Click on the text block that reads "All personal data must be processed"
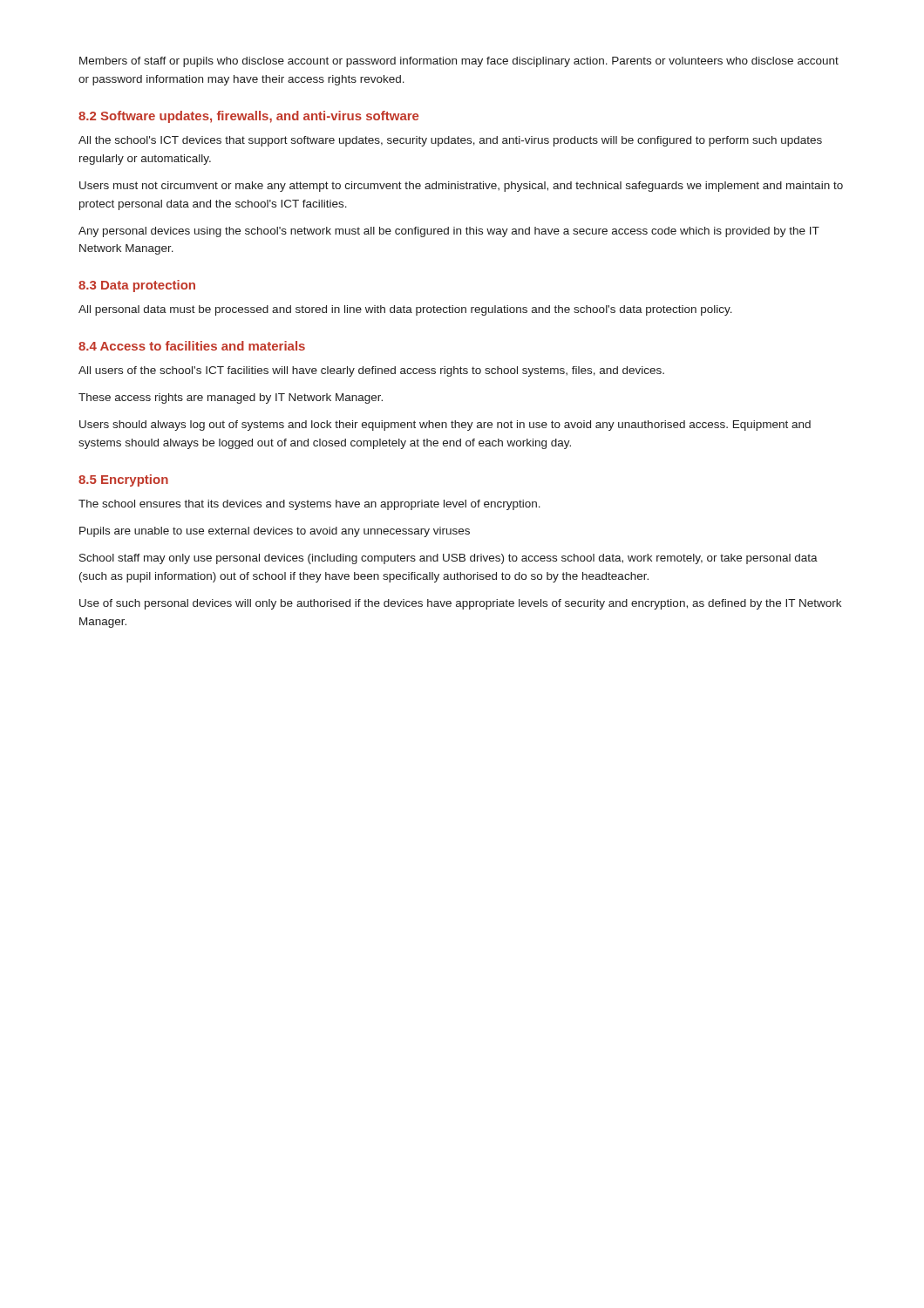 (406, 309)
